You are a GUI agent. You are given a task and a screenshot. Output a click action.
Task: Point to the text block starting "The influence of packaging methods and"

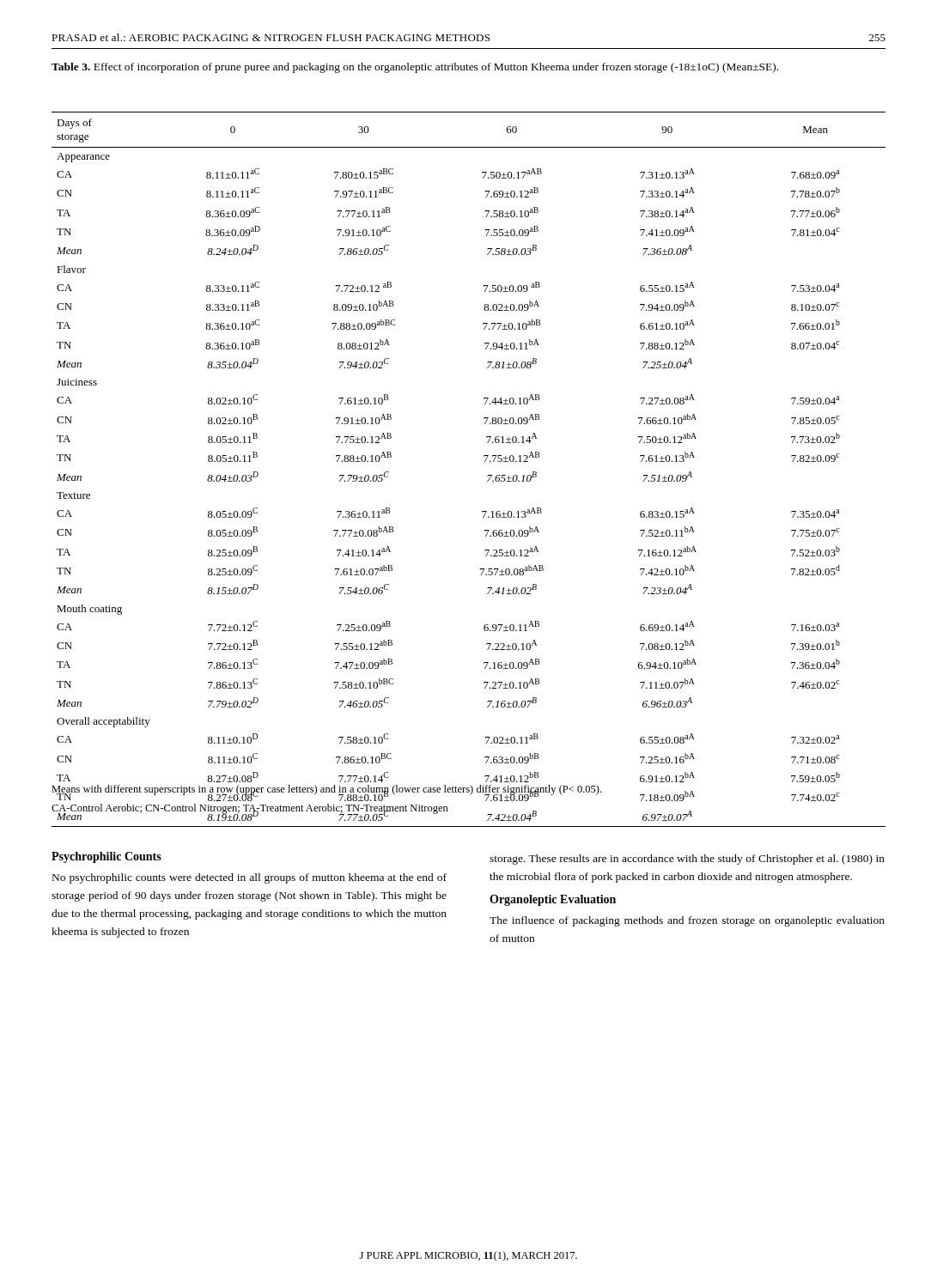(687, 929)
